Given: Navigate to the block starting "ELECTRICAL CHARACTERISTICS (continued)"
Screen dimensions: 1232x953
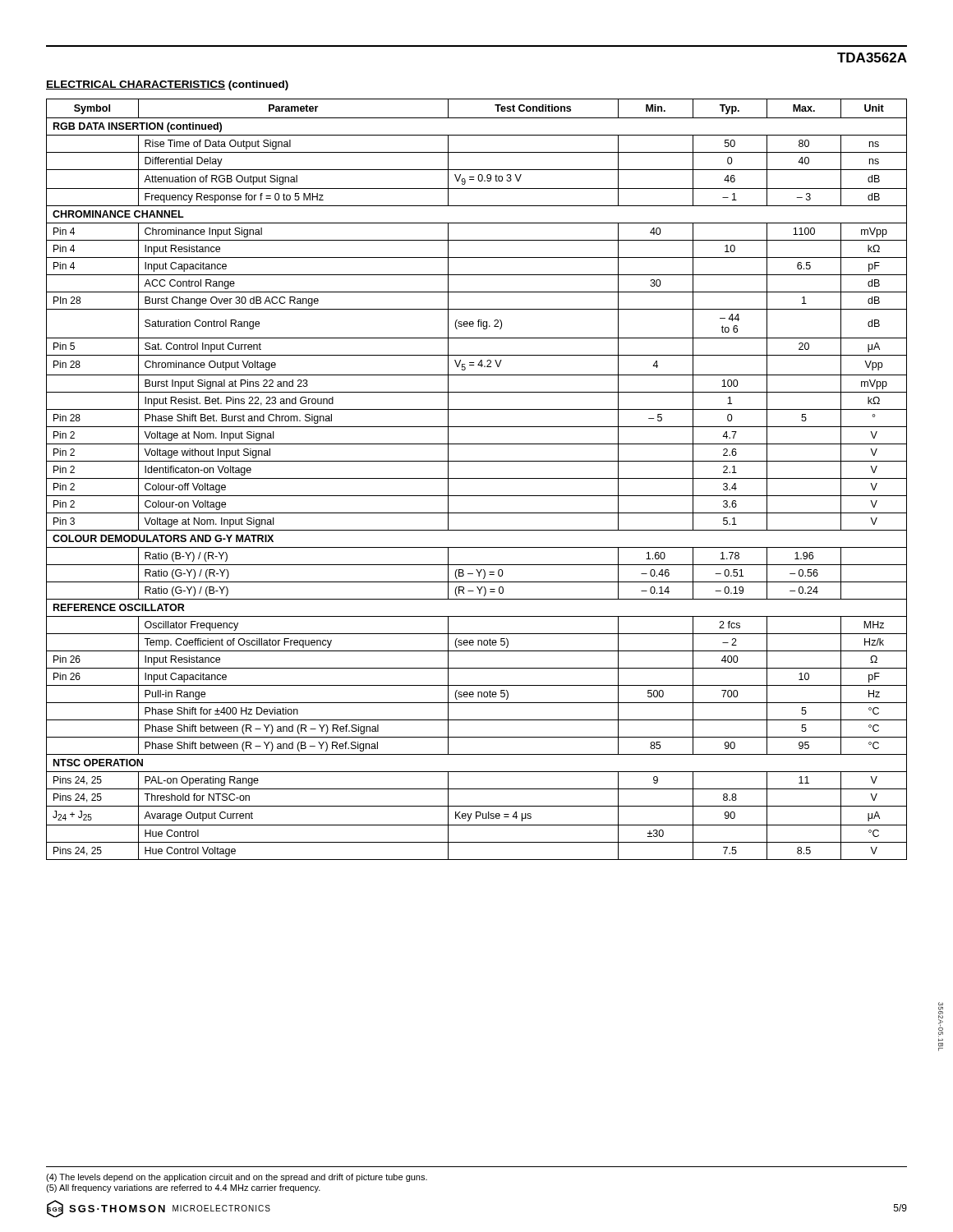Looking at the screenshot, I should (167, 84).
